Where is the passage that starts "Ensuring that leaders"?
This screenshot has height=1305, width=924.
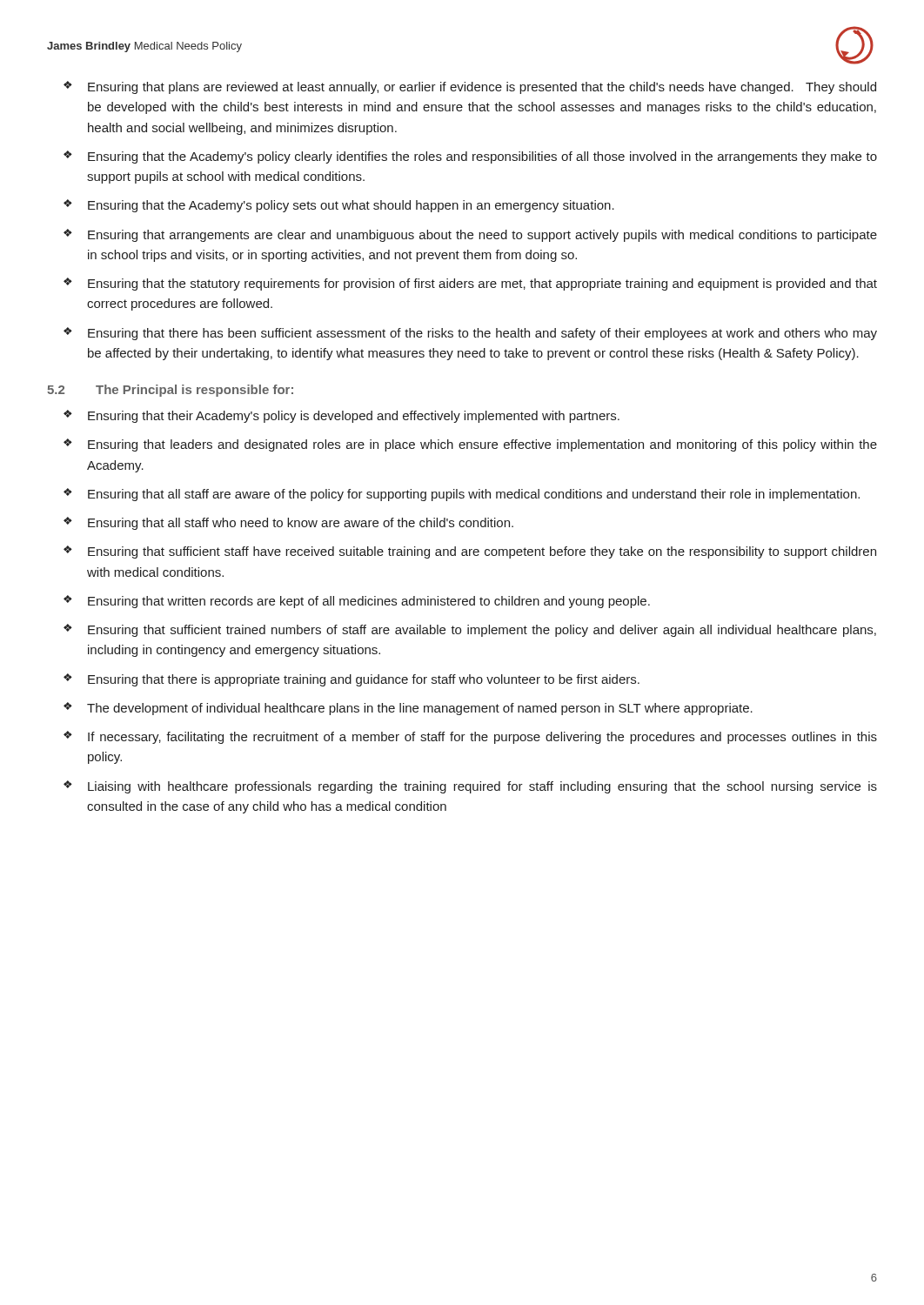coord(482,454)
